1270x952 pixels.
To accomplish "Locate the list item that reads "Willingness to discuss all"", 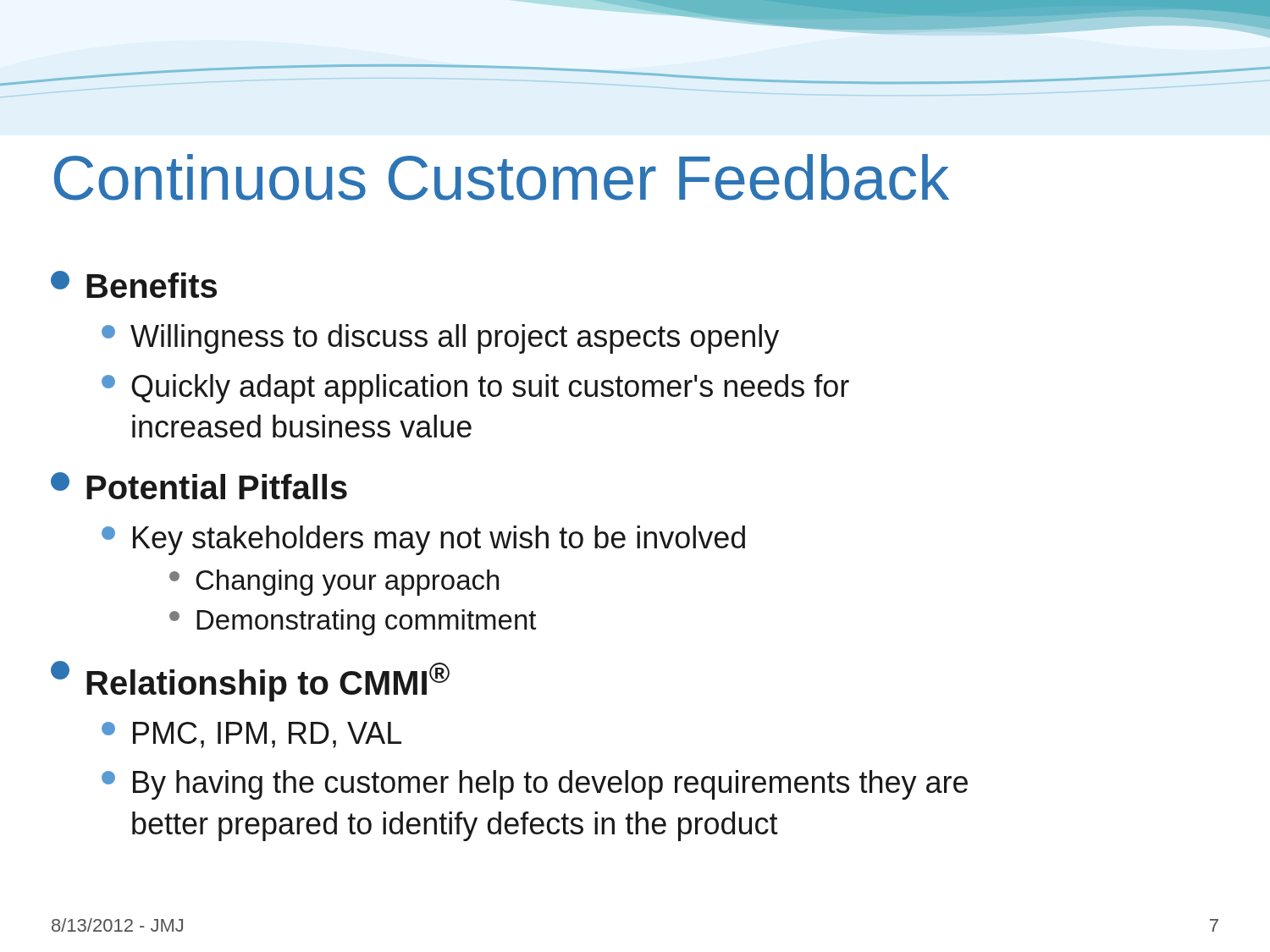I will coord(440,337).
